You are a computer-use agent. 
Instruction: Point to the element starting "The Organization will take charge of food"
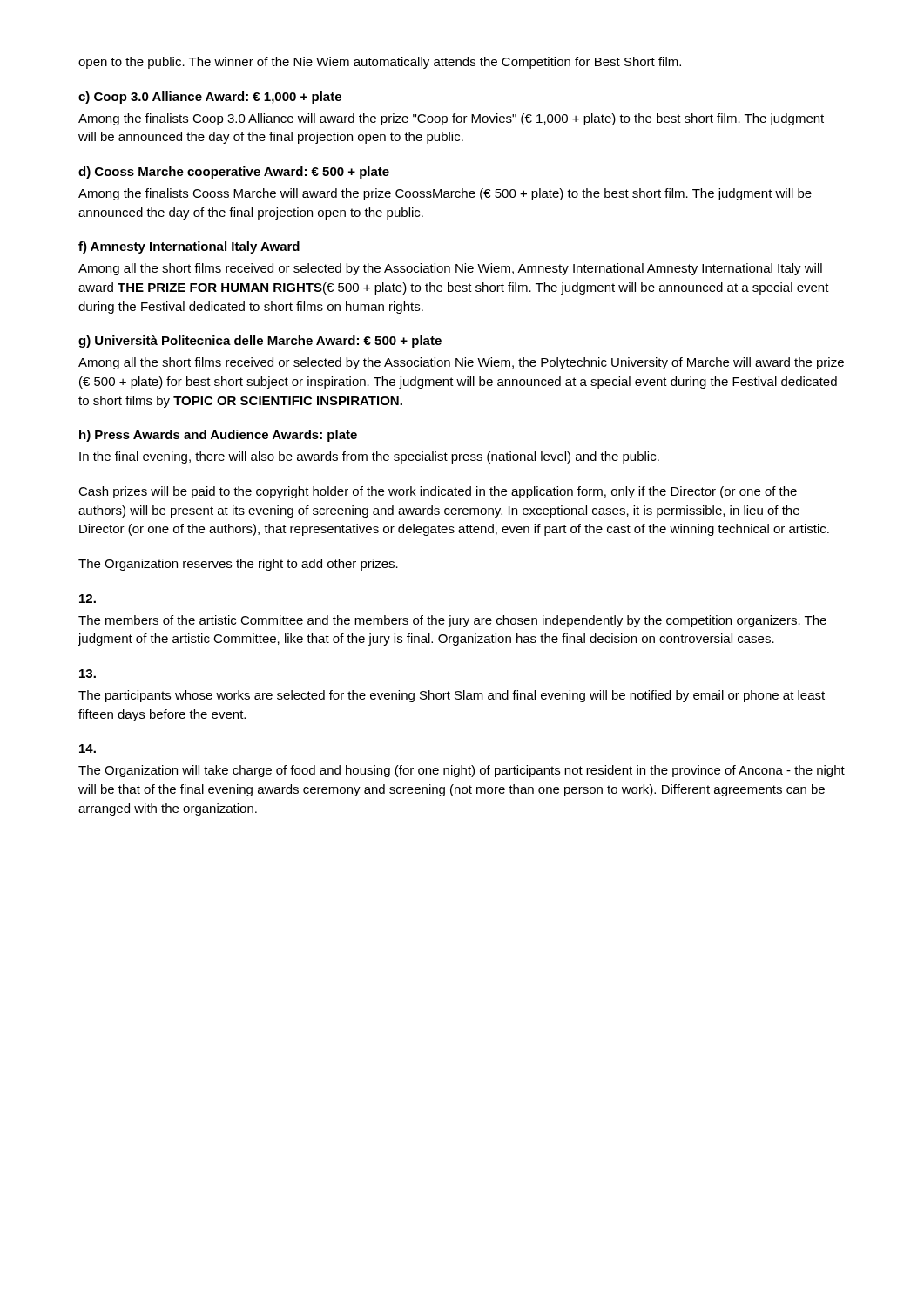coord(462,789)
